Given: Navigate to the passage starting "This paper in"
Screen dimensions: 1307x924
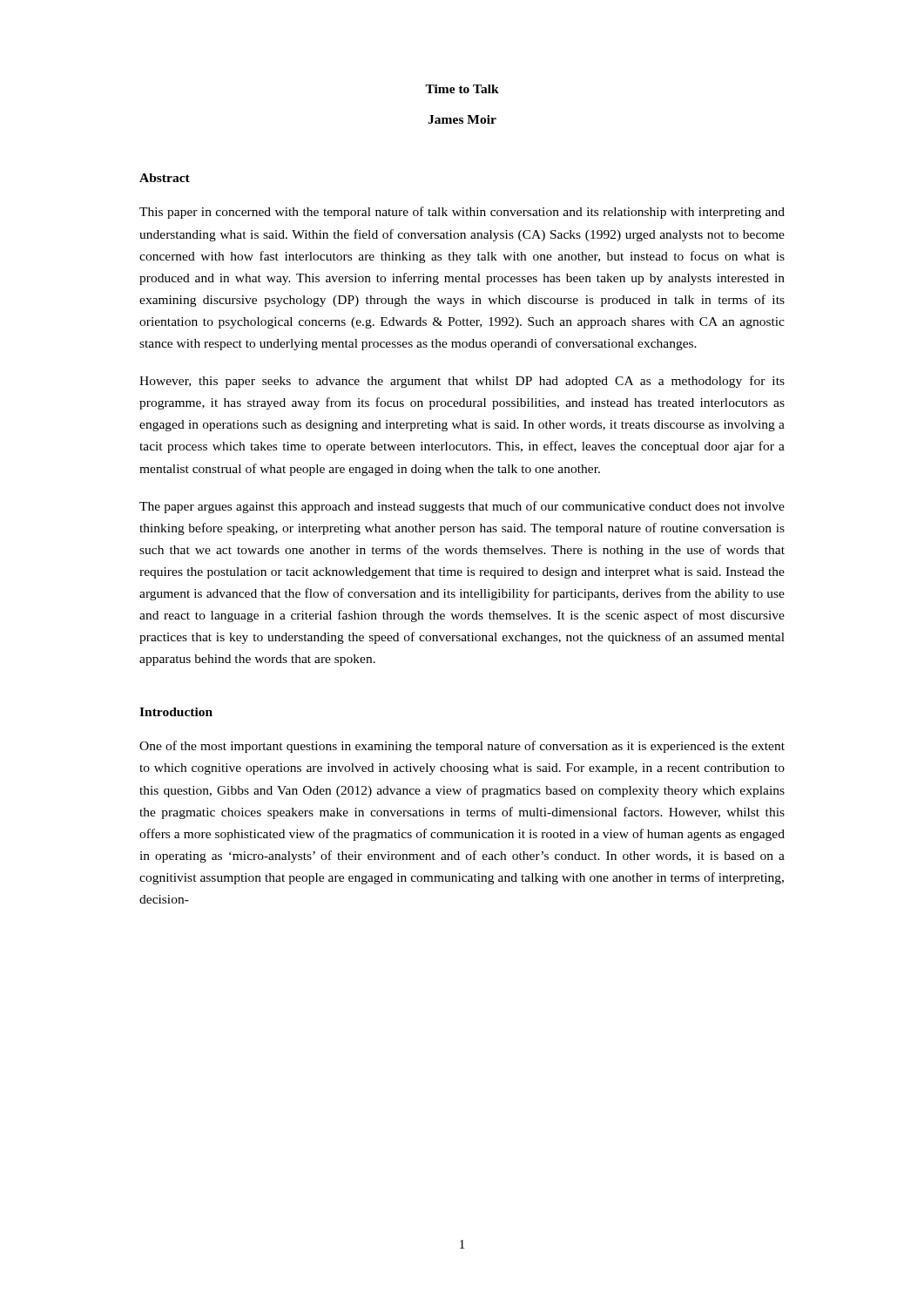Looking at the screenshot, I should pos(462,277).
